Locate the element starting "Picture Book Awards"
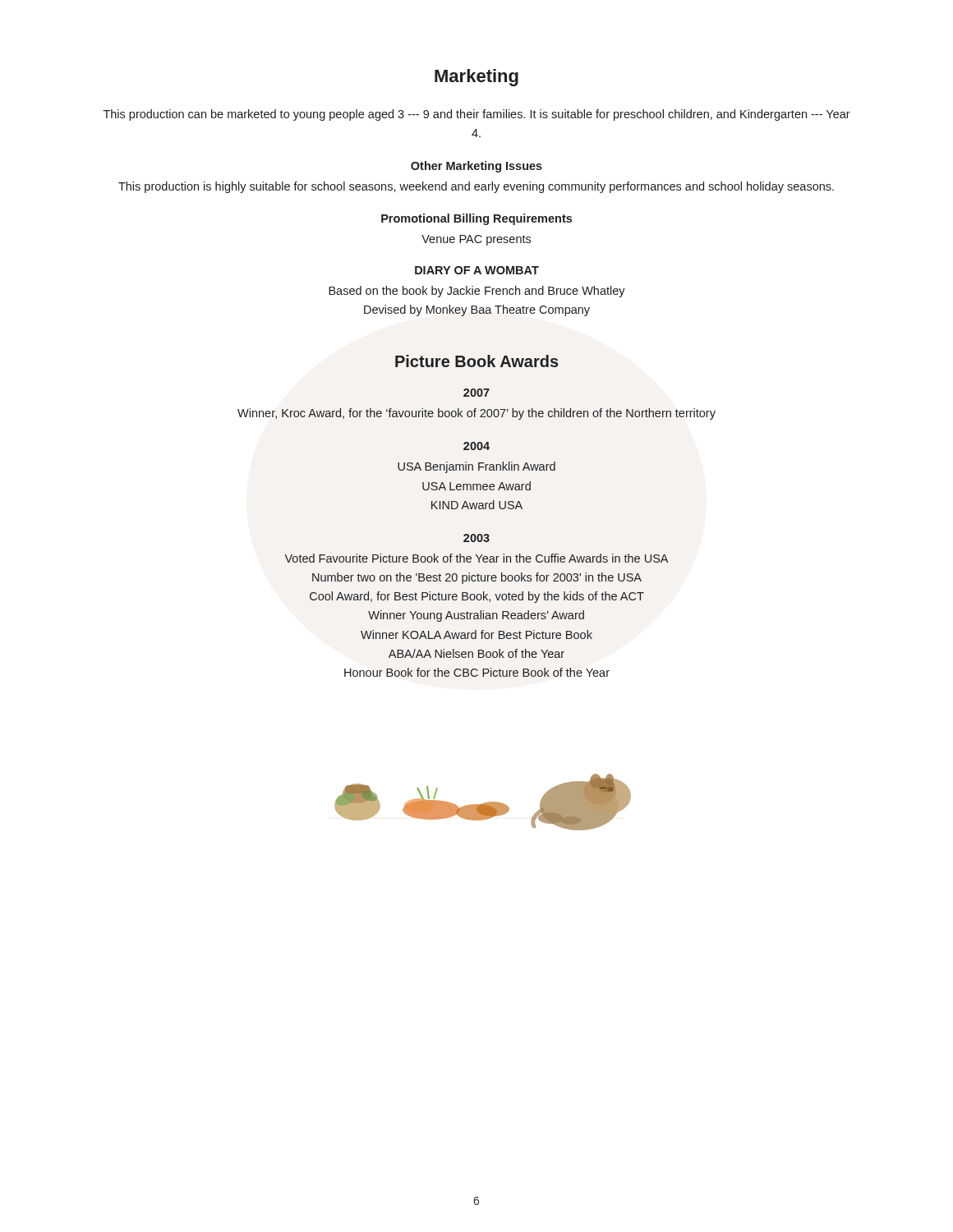953x1232 pixels. point(476,362)
